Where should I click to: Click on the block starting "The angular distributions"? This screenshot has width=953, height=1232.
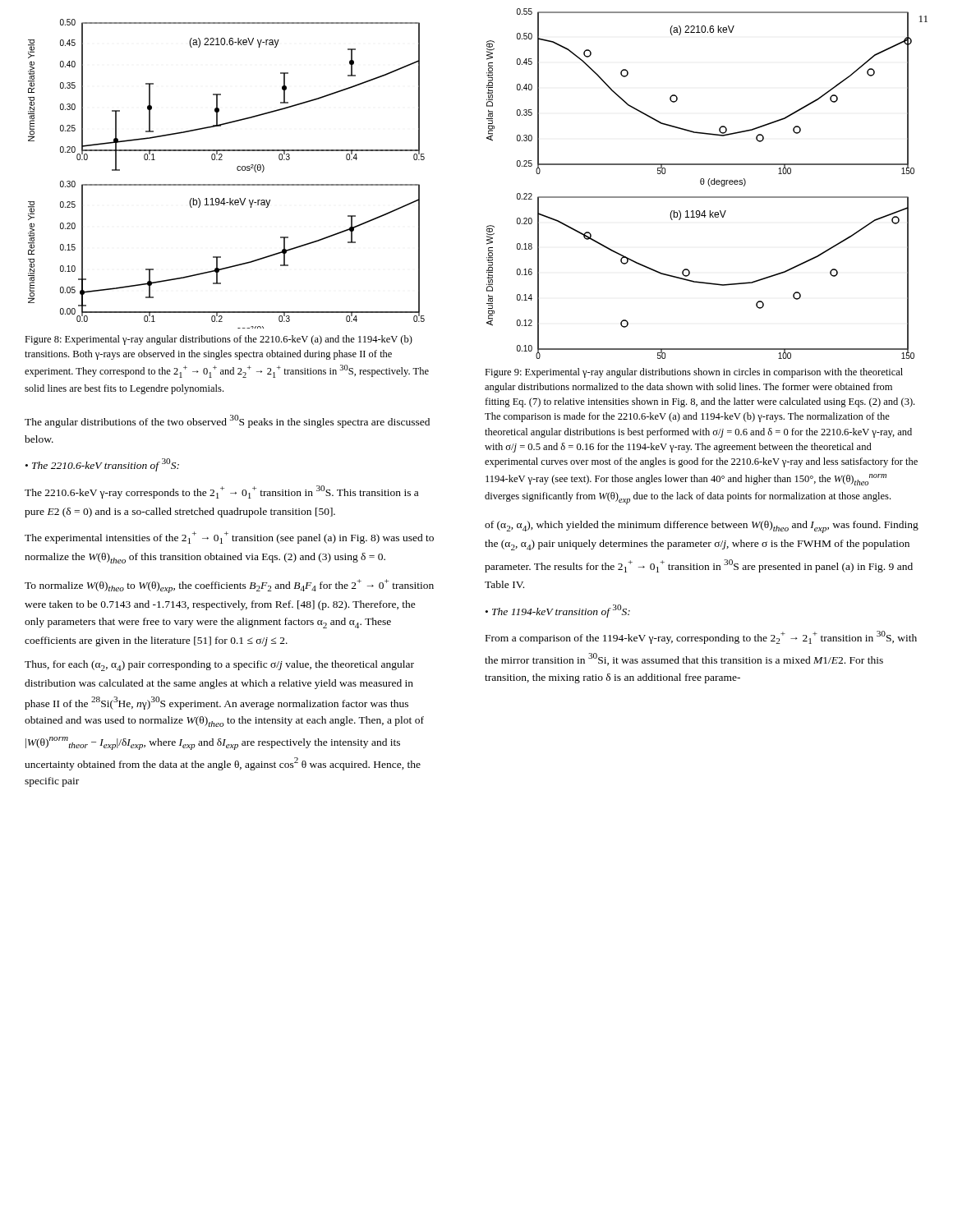pos(227,429)
